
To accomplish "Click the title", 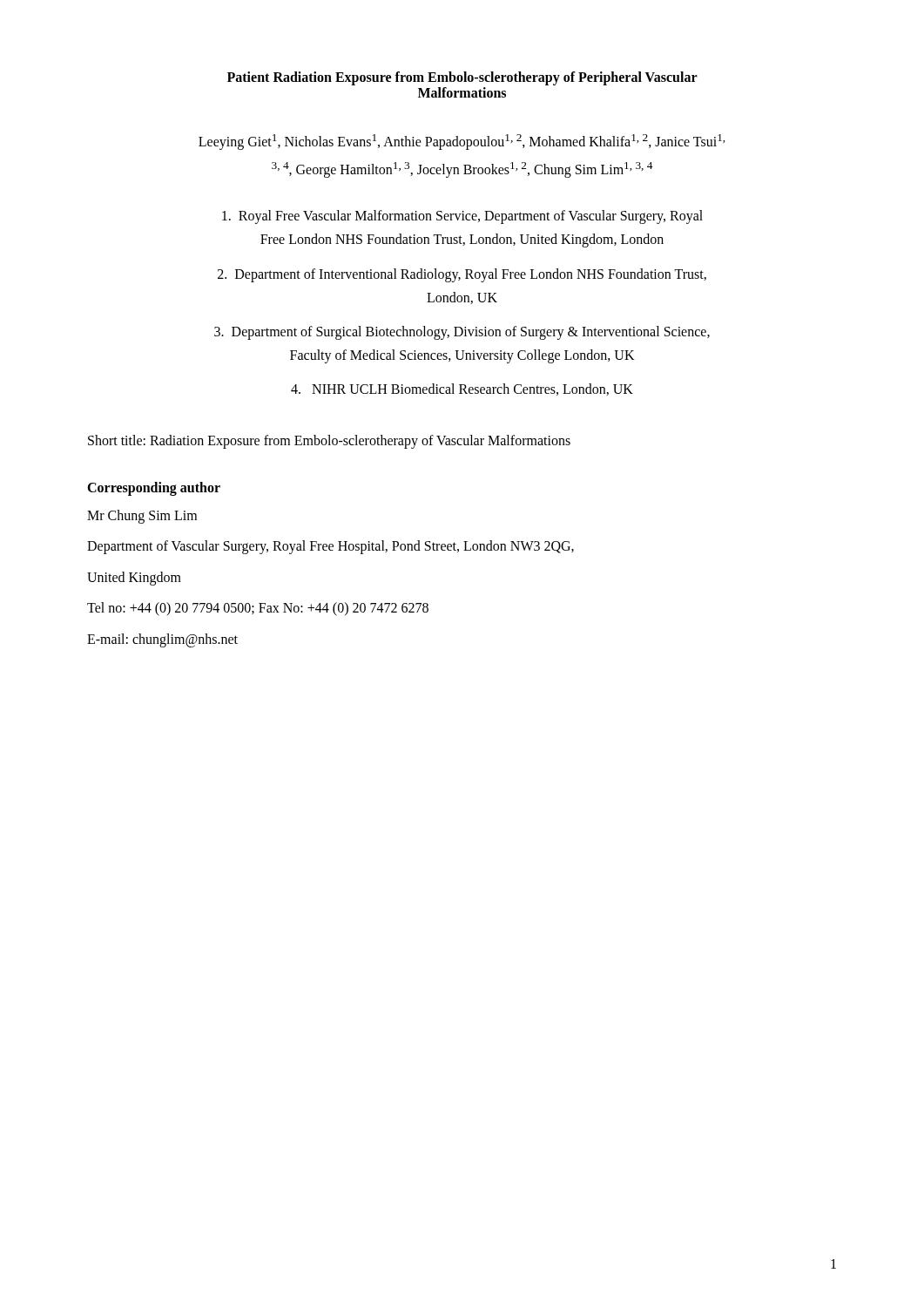I will 462,85.
